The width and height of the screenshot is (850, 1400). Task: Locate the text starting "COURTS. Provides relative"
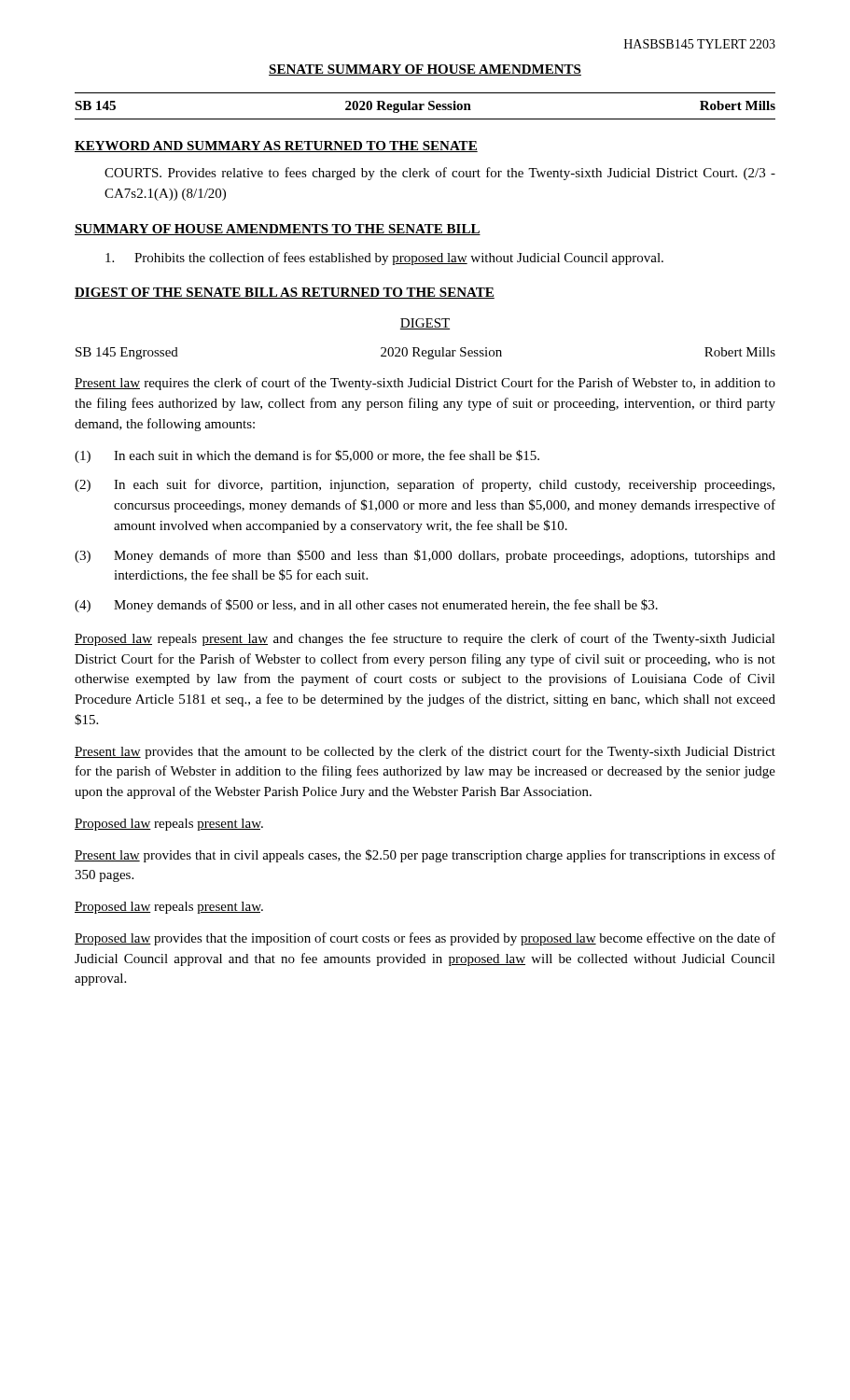[440, 183]
